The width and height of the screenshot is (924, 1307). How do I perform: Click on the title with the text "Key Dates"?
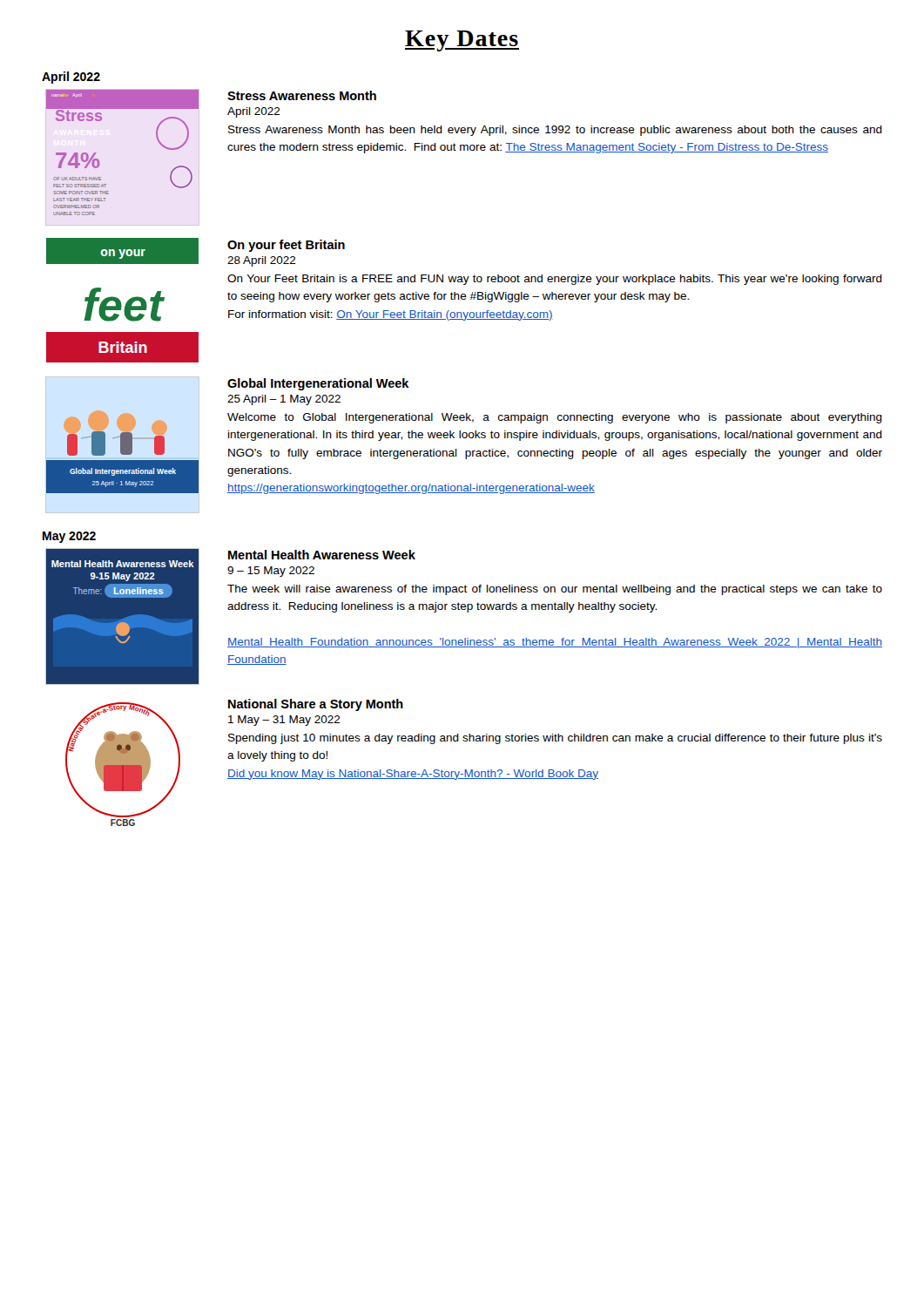462,38
